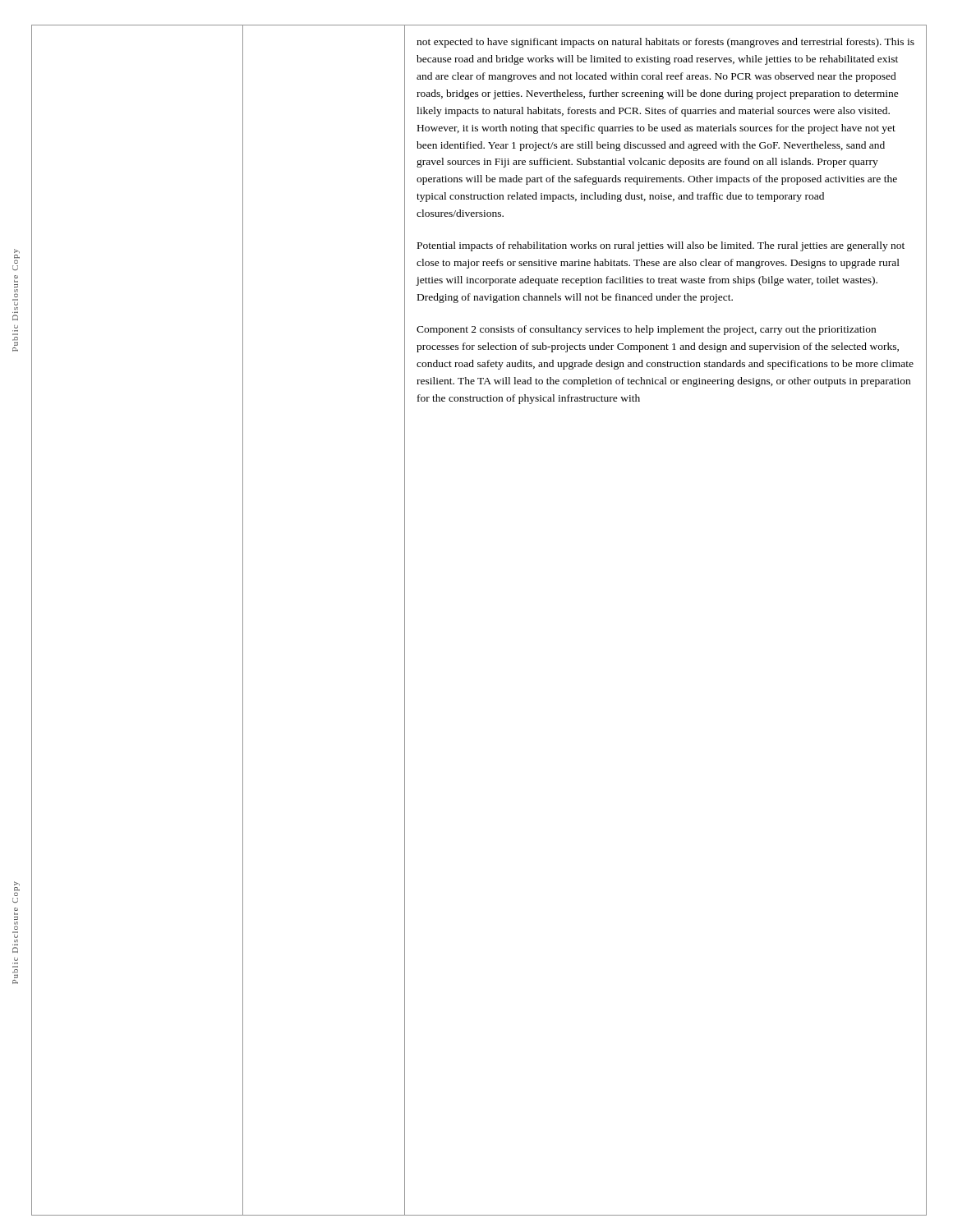This screenshot has width=953, height=1232.
Task: Navigate to the passage starting "Potential impacts of rehabilitation"
Action: (661, 271)
